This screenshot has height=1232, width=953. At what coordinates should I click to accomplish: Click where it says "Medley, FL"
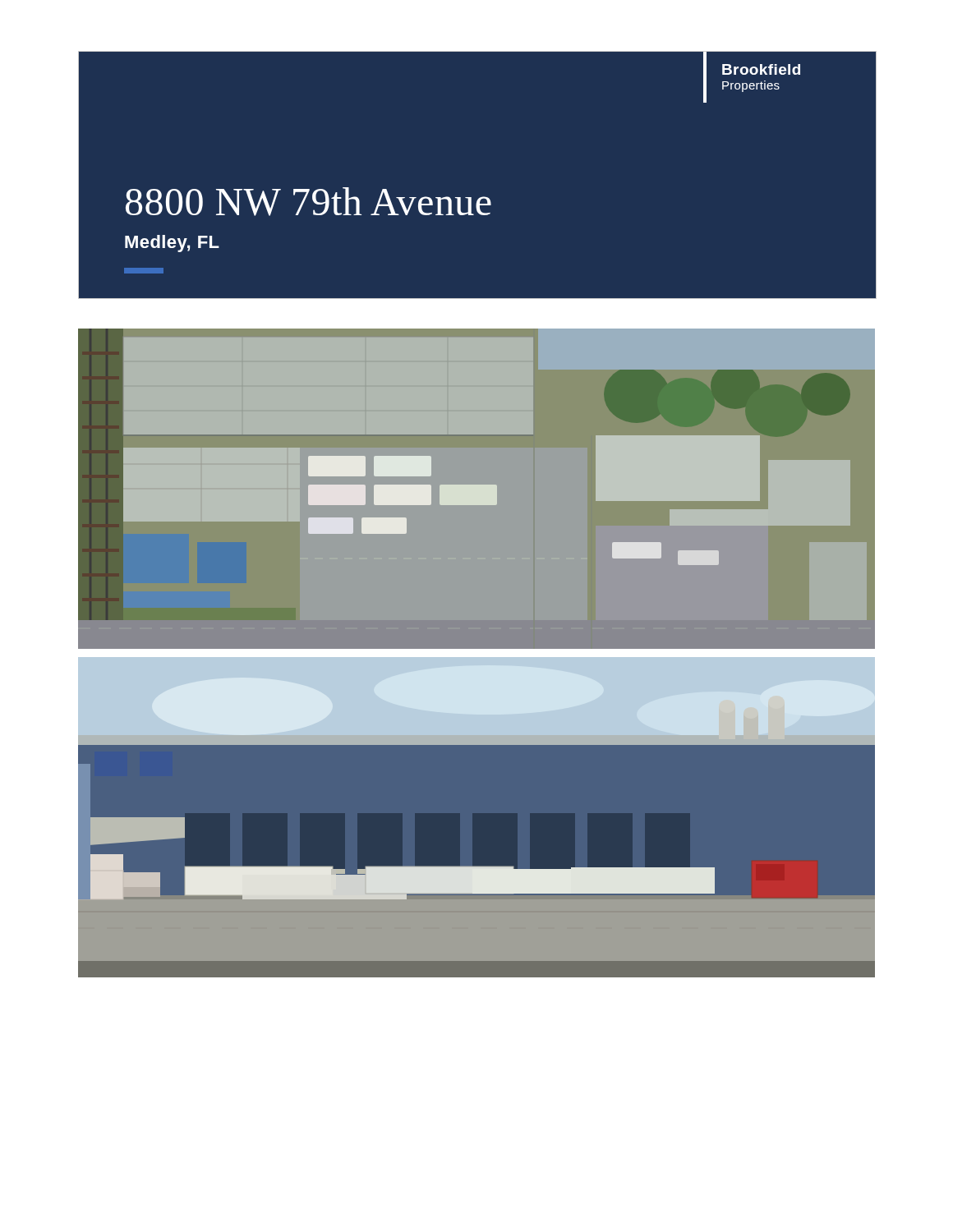[x=172, y=242]
